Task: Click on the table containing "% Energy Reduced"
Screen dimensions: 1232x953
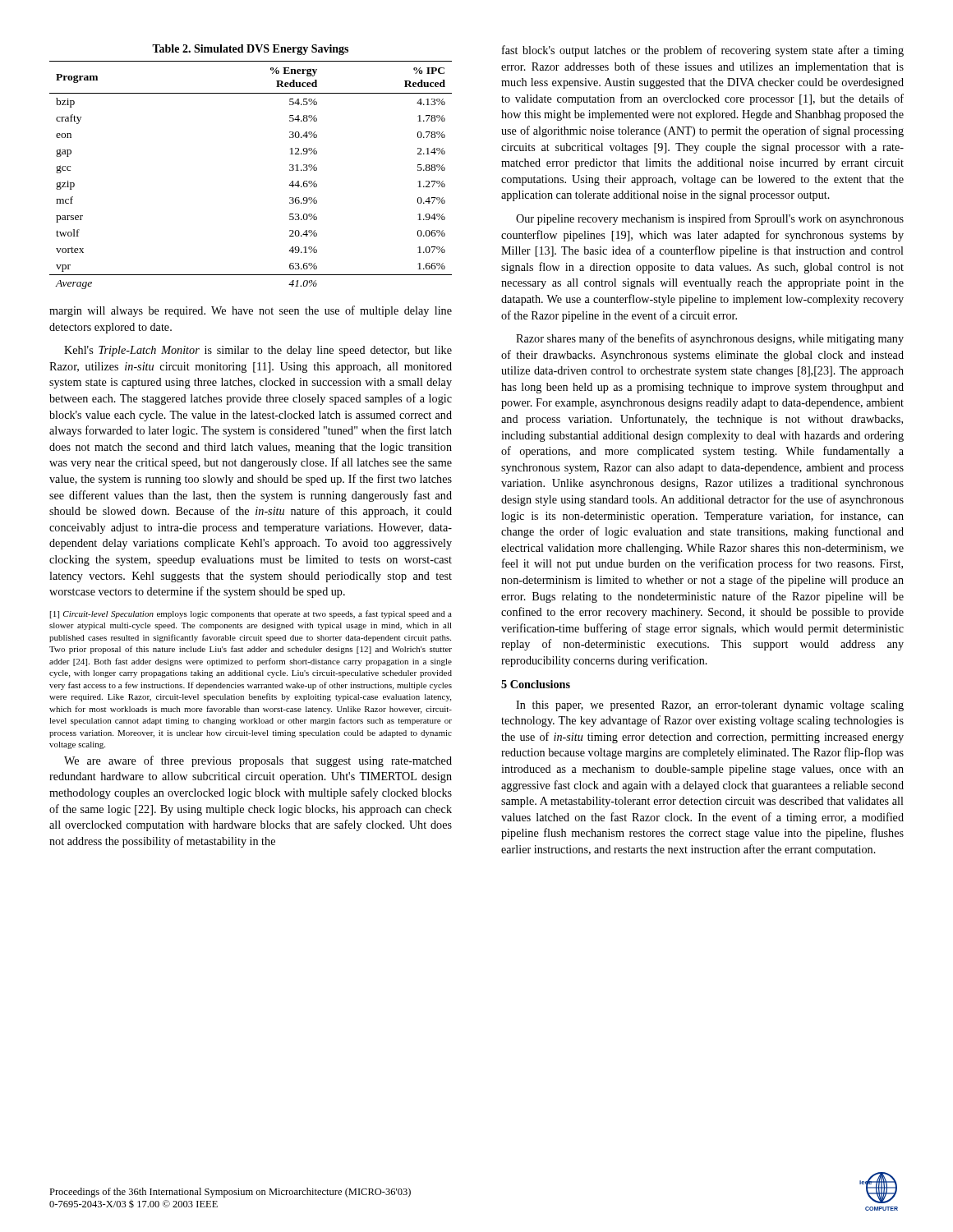Action: coord(251,176)
